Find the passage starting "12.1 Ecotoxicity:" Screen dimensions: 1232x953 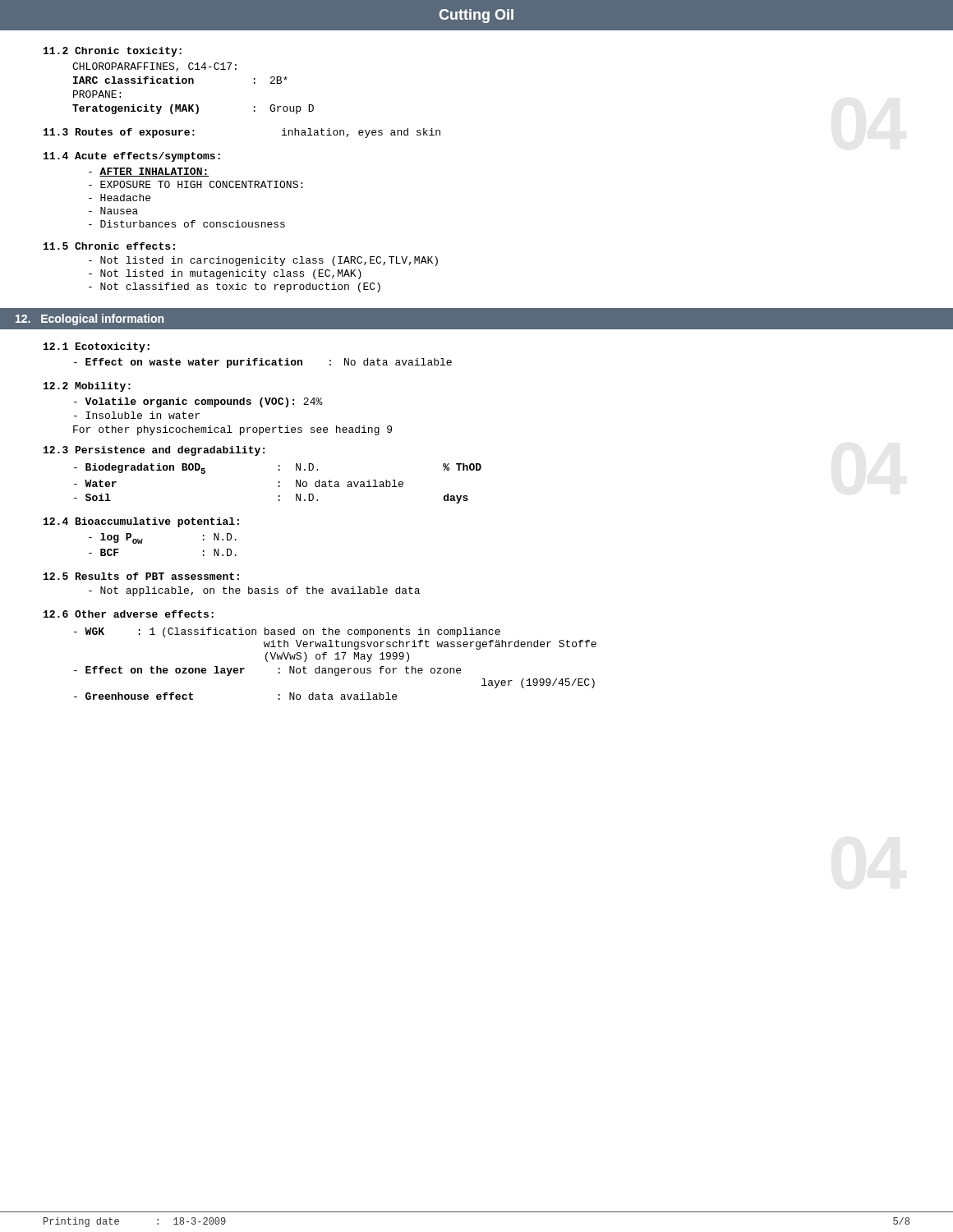97,347
